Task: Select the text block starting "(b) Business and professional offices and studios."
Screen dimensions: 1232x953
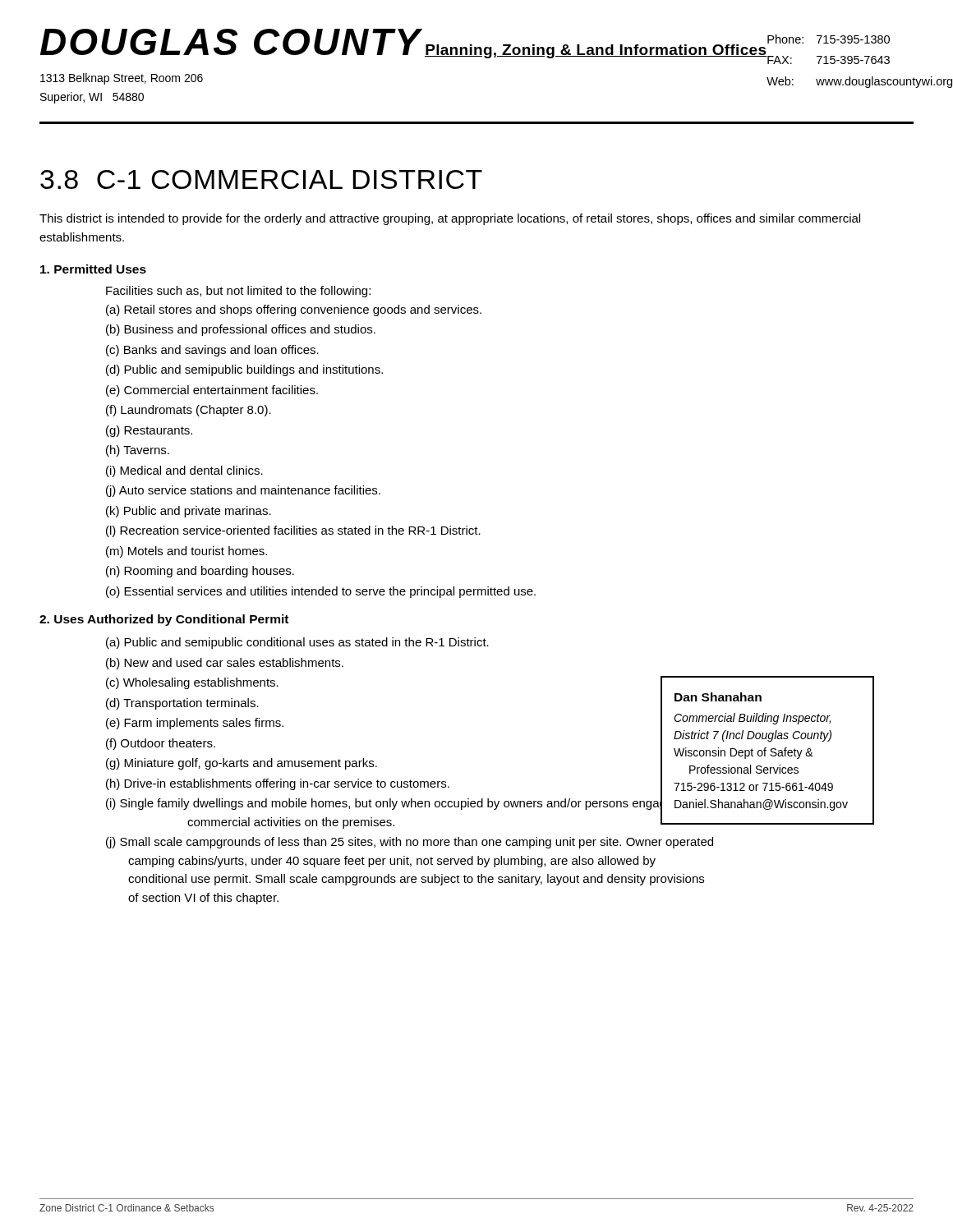Action: pyautogui.click(x=241, y=329)
